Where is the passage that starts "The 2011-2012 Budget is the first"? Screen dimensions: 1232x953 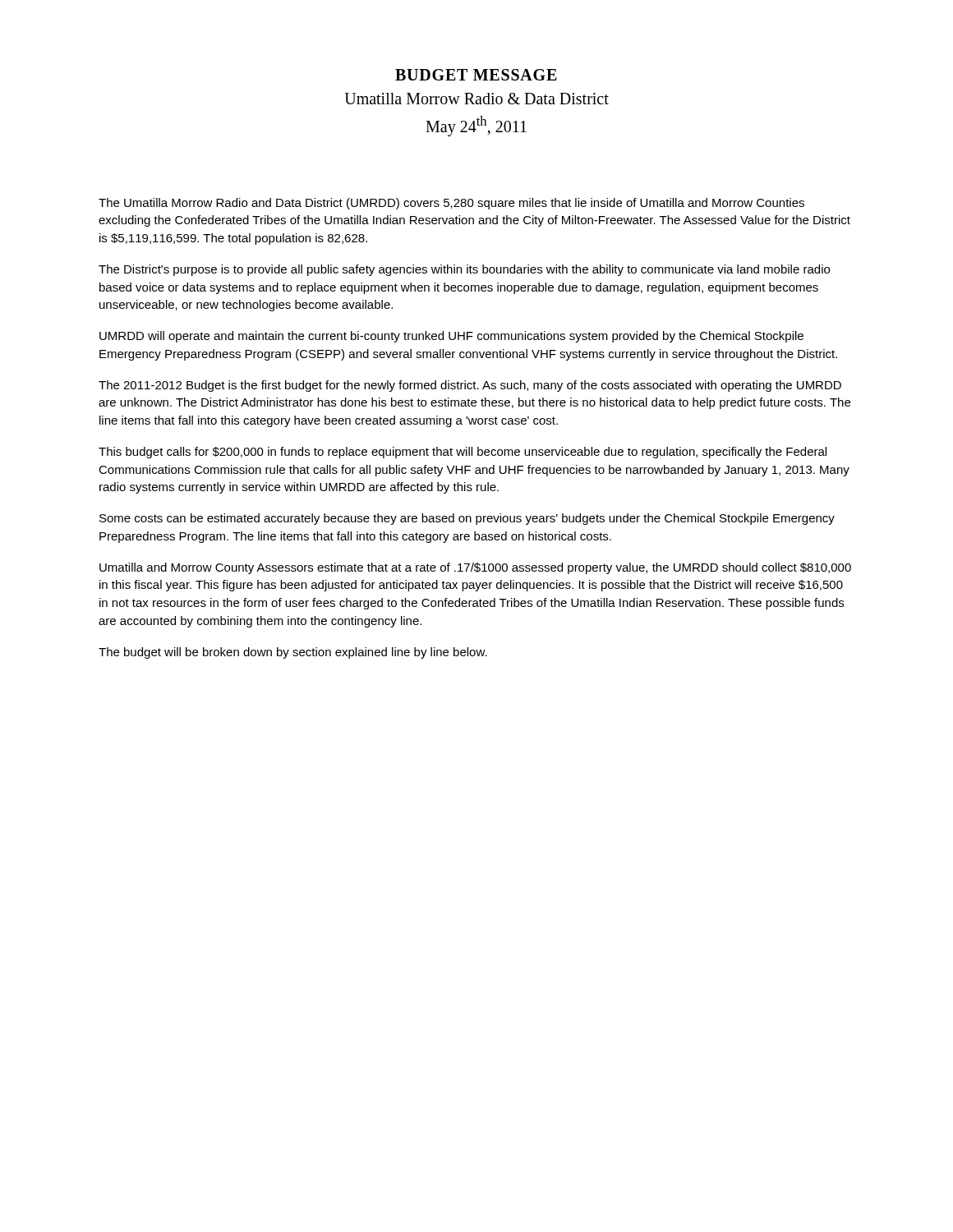click(x=475, y=402)
